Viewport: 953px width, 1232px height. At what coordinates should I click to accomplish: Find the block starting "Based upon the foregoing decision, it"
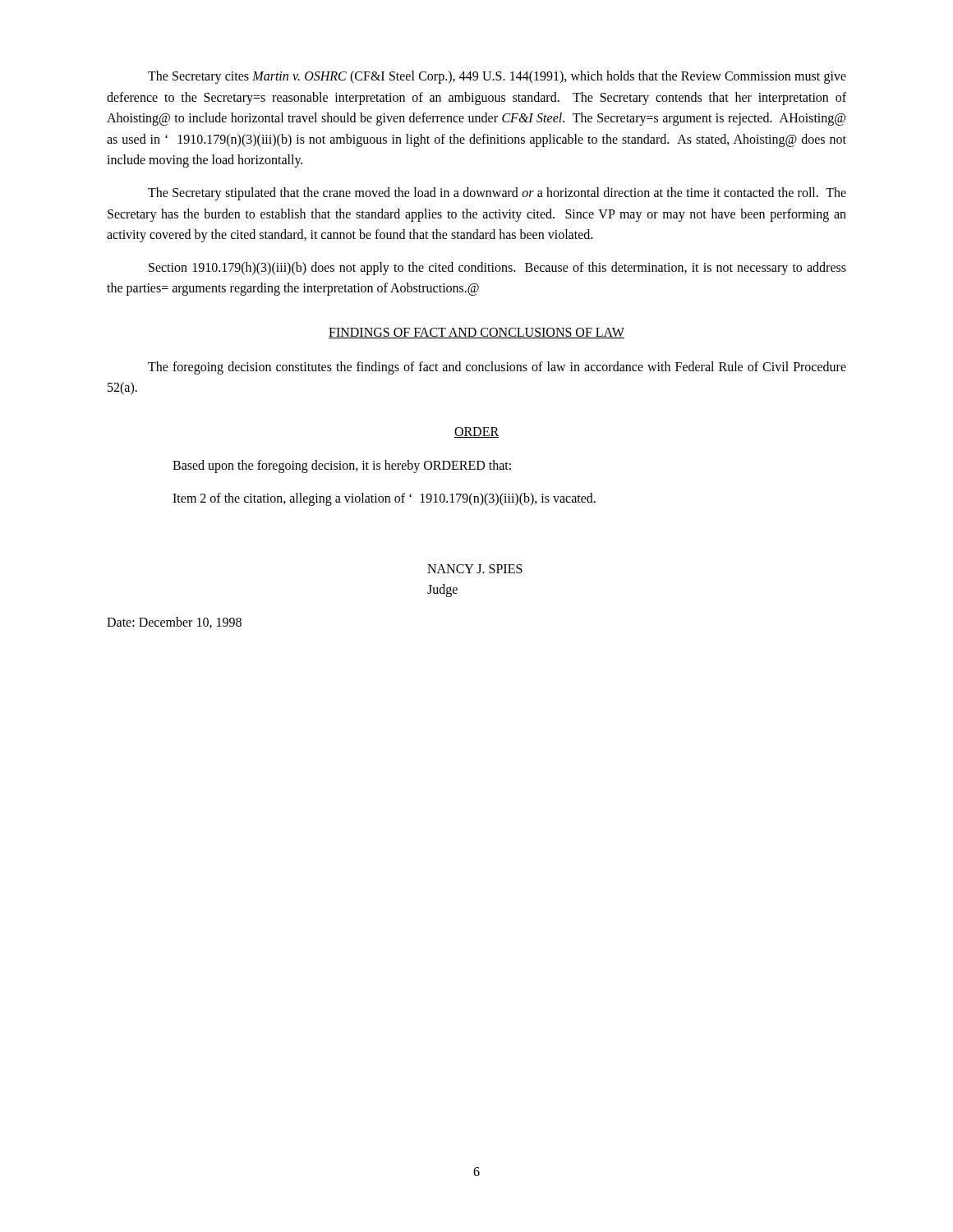pos(509,482)
